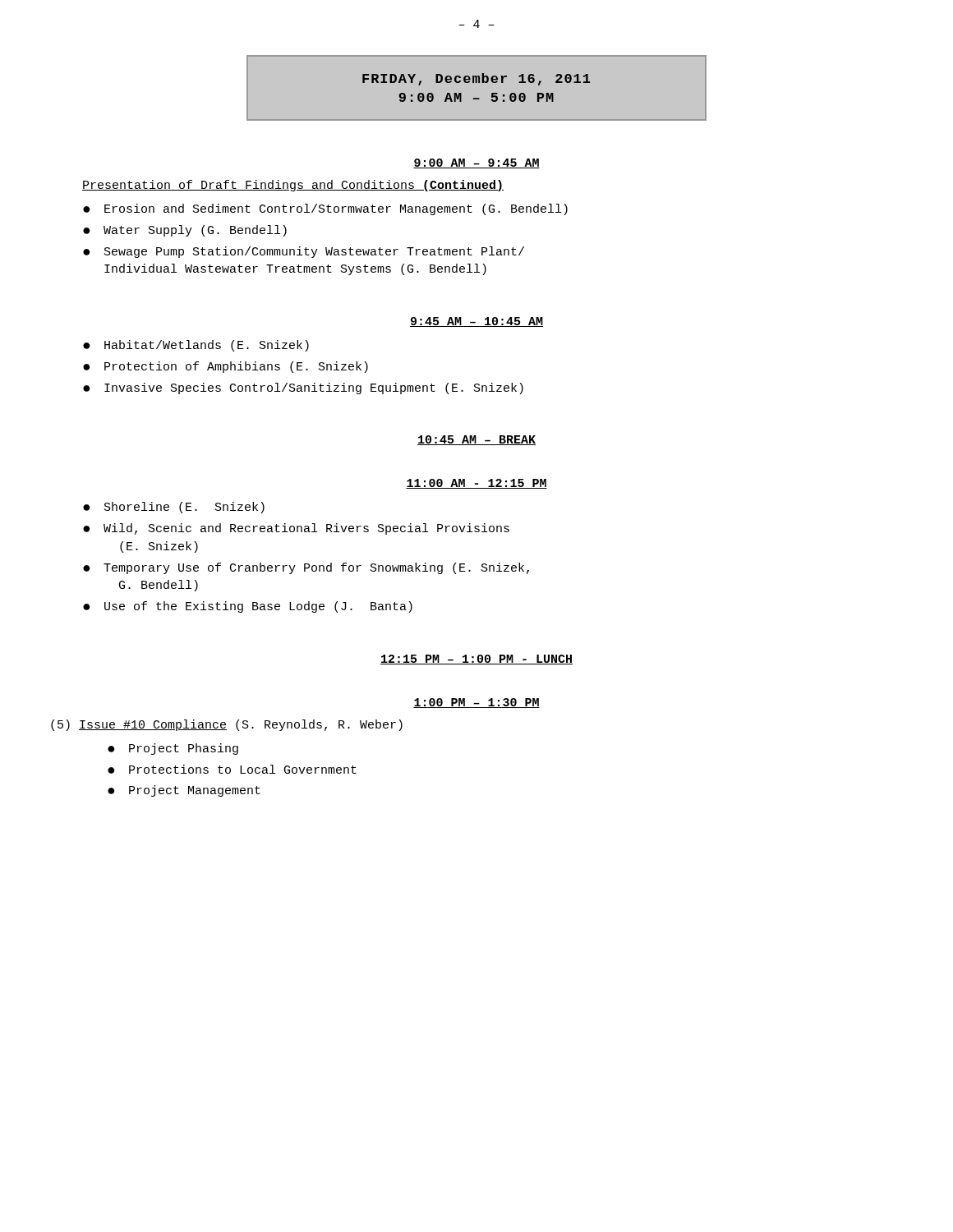Find the block starting "● Use of"
This screenshot has width=953, height=1232.
[226, 607]
